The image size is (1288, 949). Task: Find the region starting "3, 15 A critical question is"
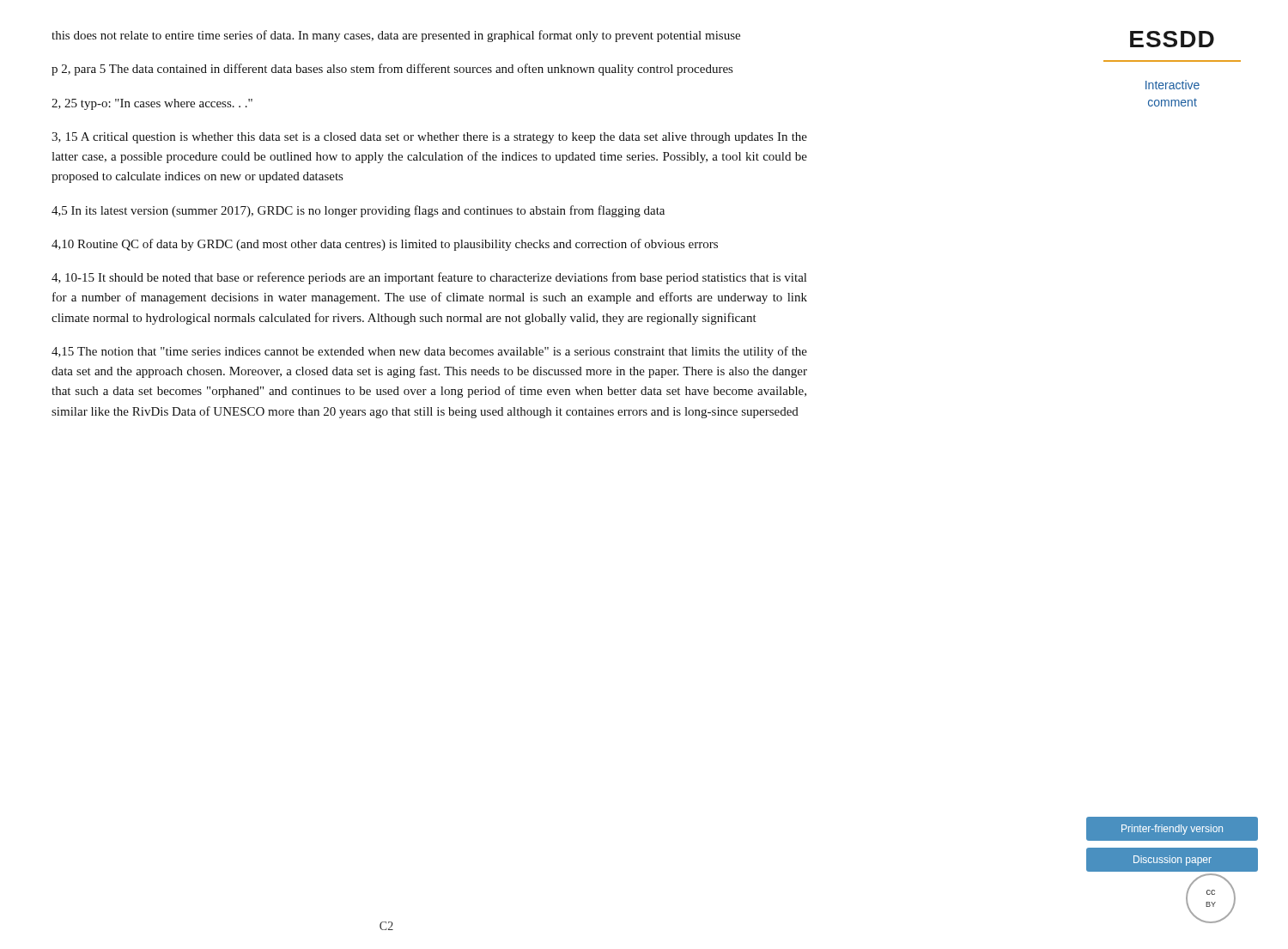[429, 157]
